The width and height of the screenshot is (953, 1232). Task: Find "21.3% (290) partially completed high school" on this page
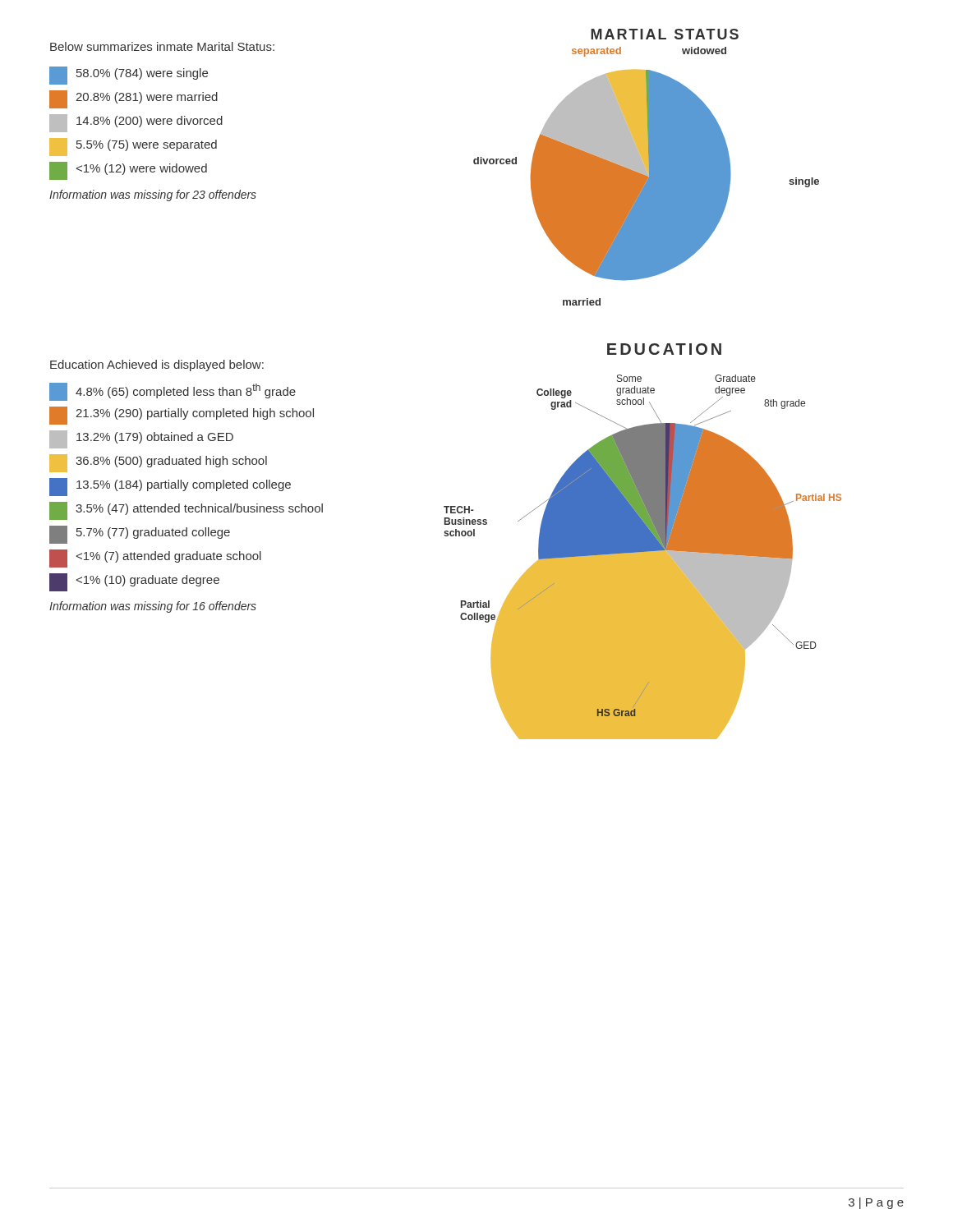pos(182,415)
